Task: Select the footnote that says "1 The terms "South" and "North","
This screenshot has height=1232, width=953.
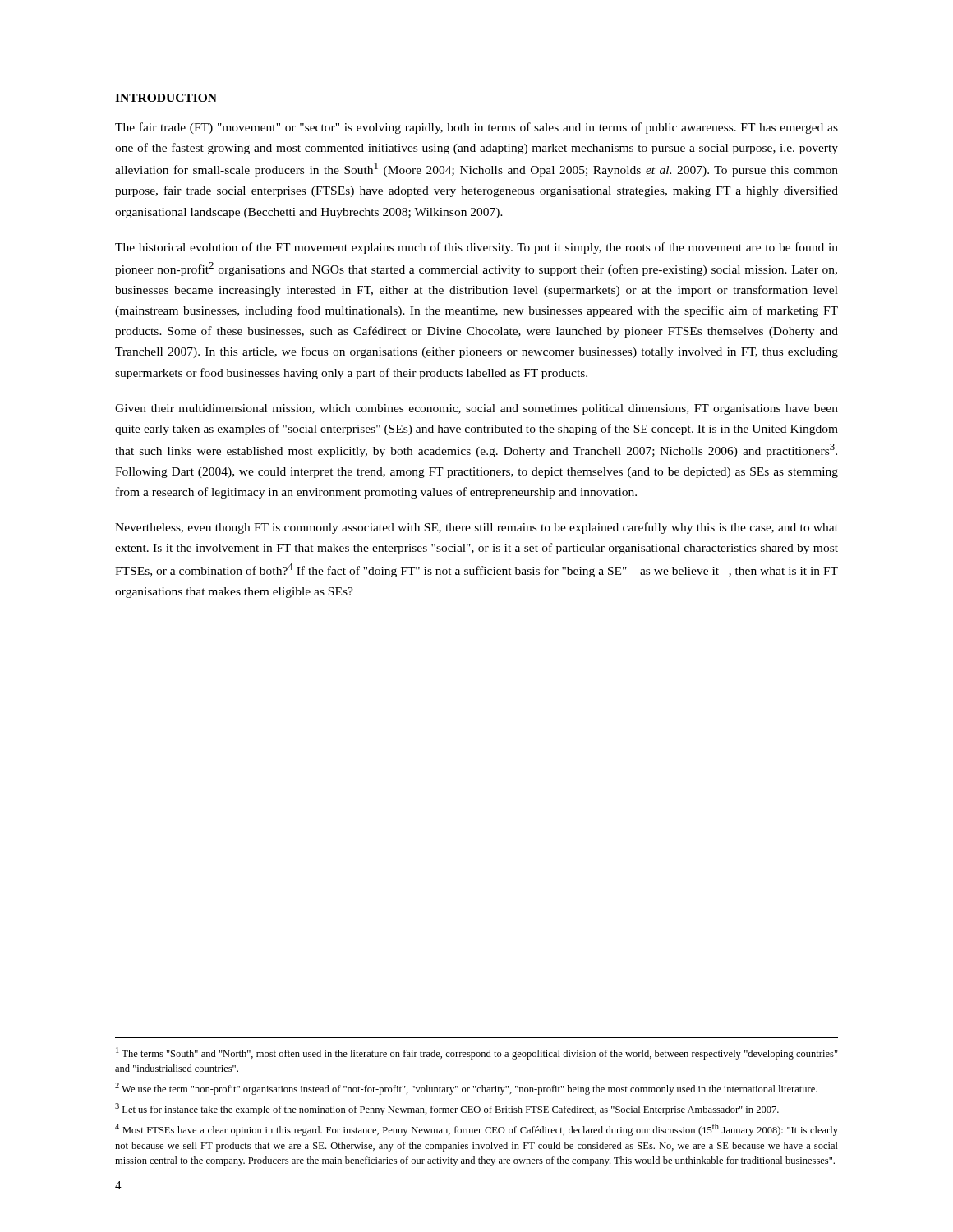Action: coord(476,1060)
